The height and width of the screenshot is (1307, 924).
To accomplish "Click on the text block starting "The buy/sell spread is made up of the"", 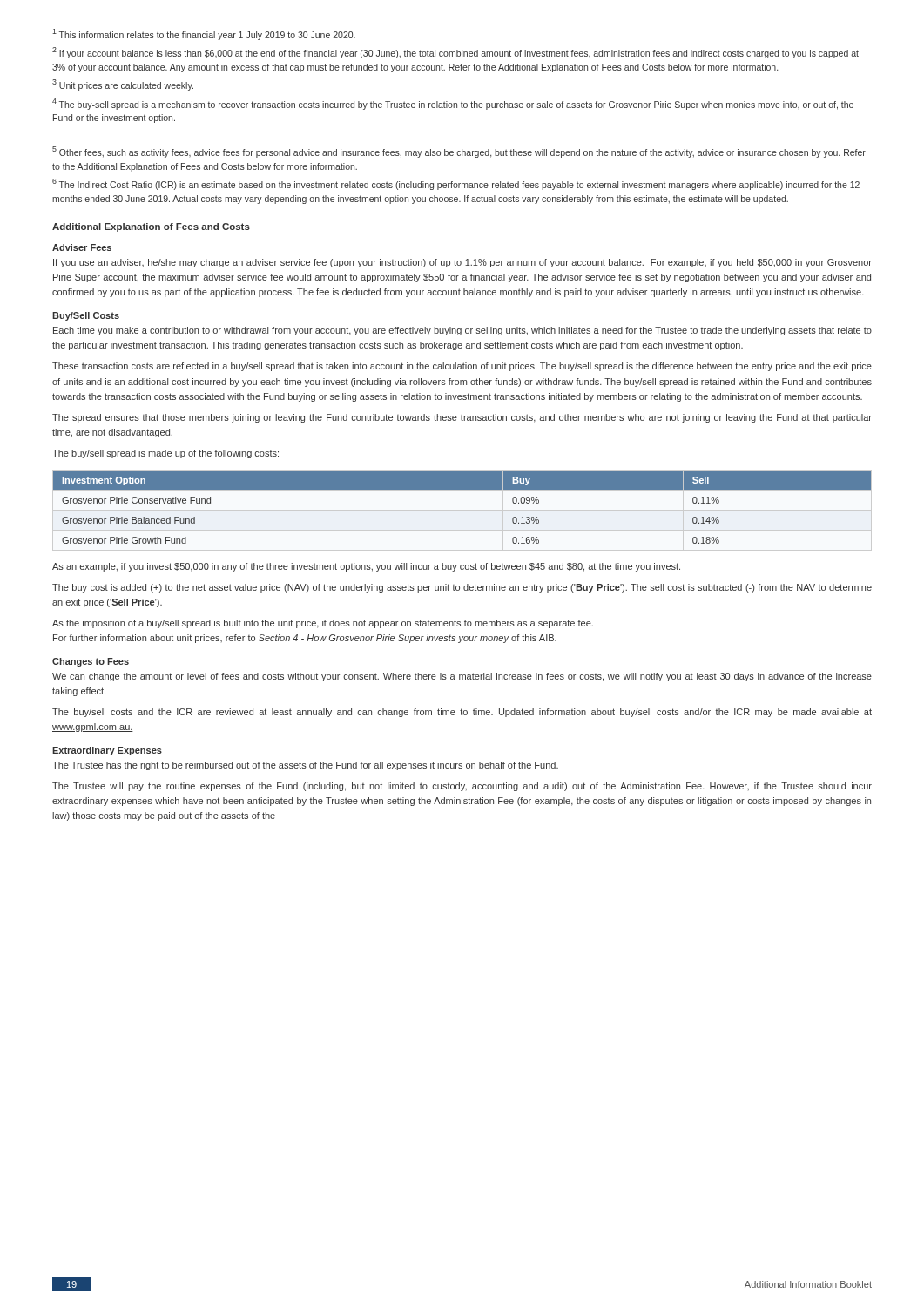I will click(x=166, y=453).
